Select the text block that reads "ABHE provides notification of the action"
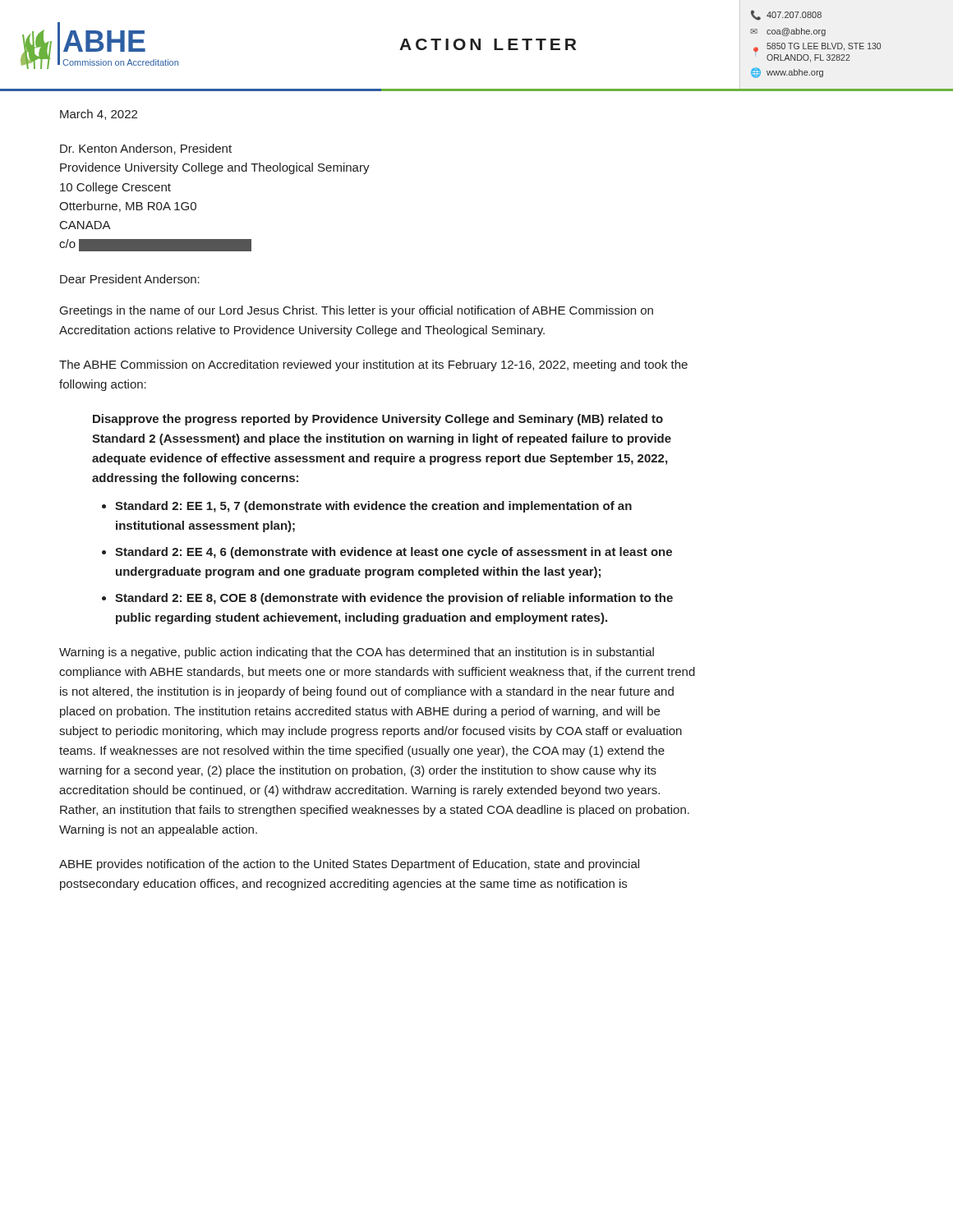 [x=350, y=873]
